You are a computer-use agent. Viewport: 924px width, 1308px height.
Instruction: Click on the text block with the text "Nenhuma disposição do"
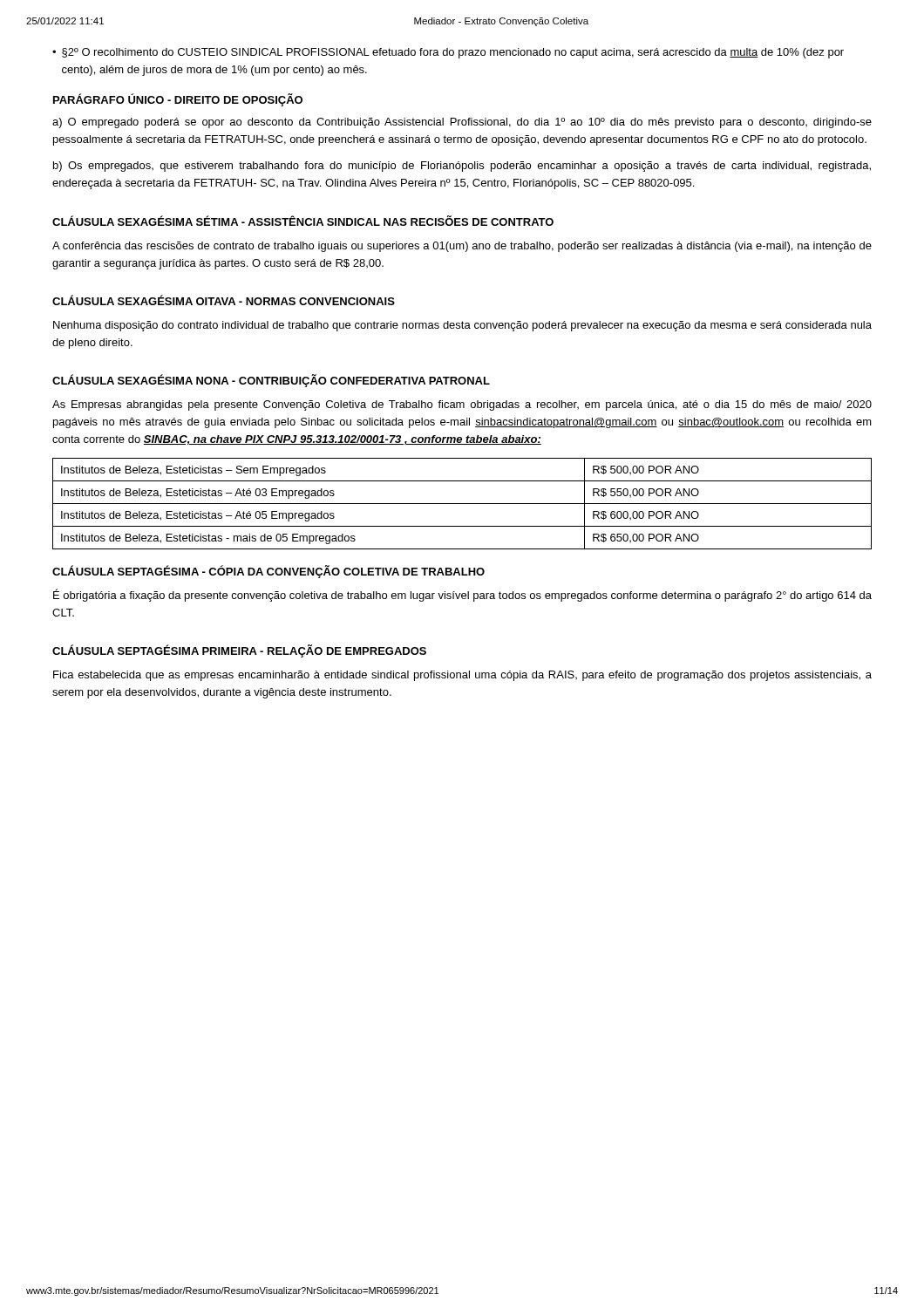(x=462, y=333)
